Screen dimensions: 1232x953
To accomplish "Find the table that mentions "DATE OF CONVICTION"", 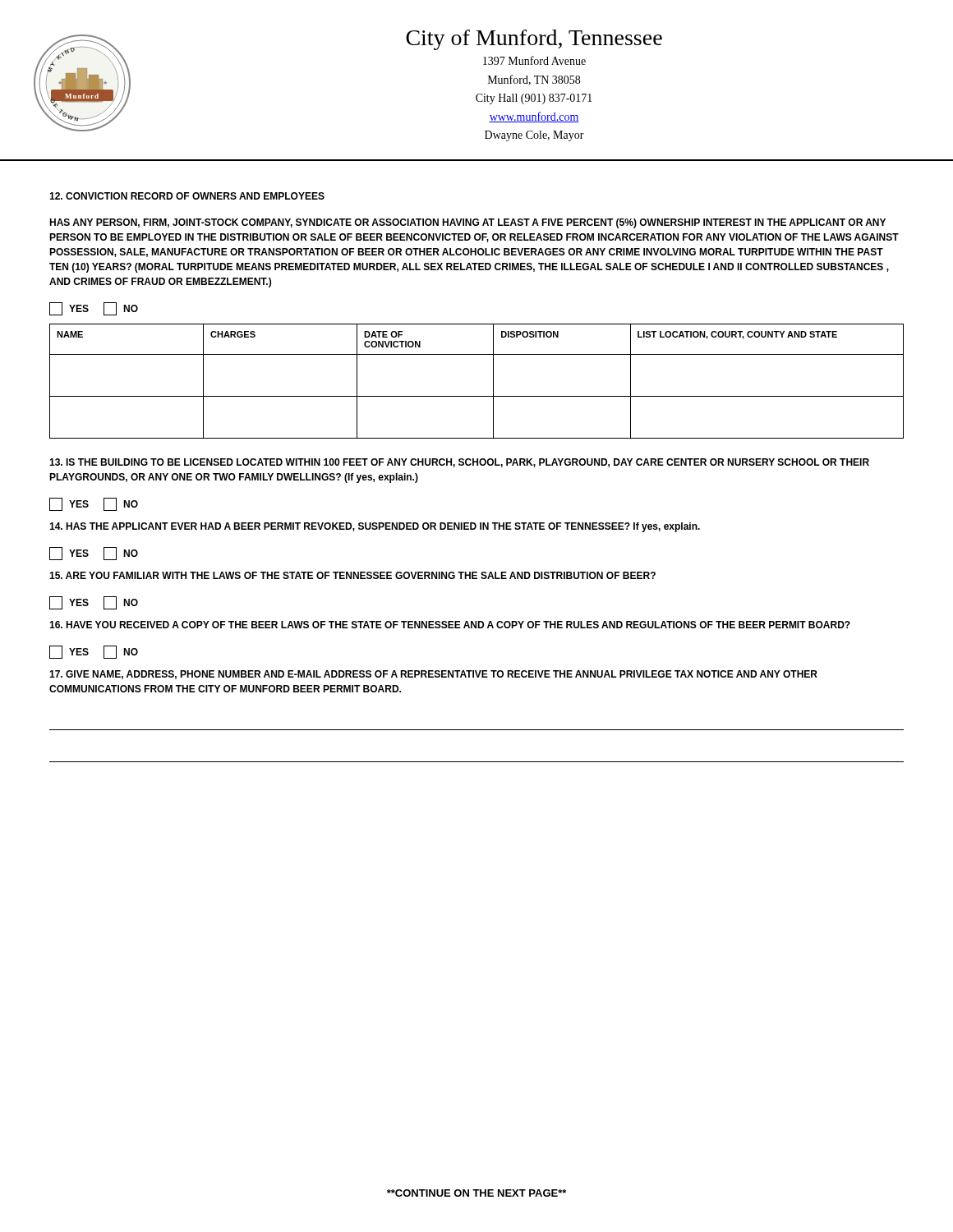I will [476, 381].
